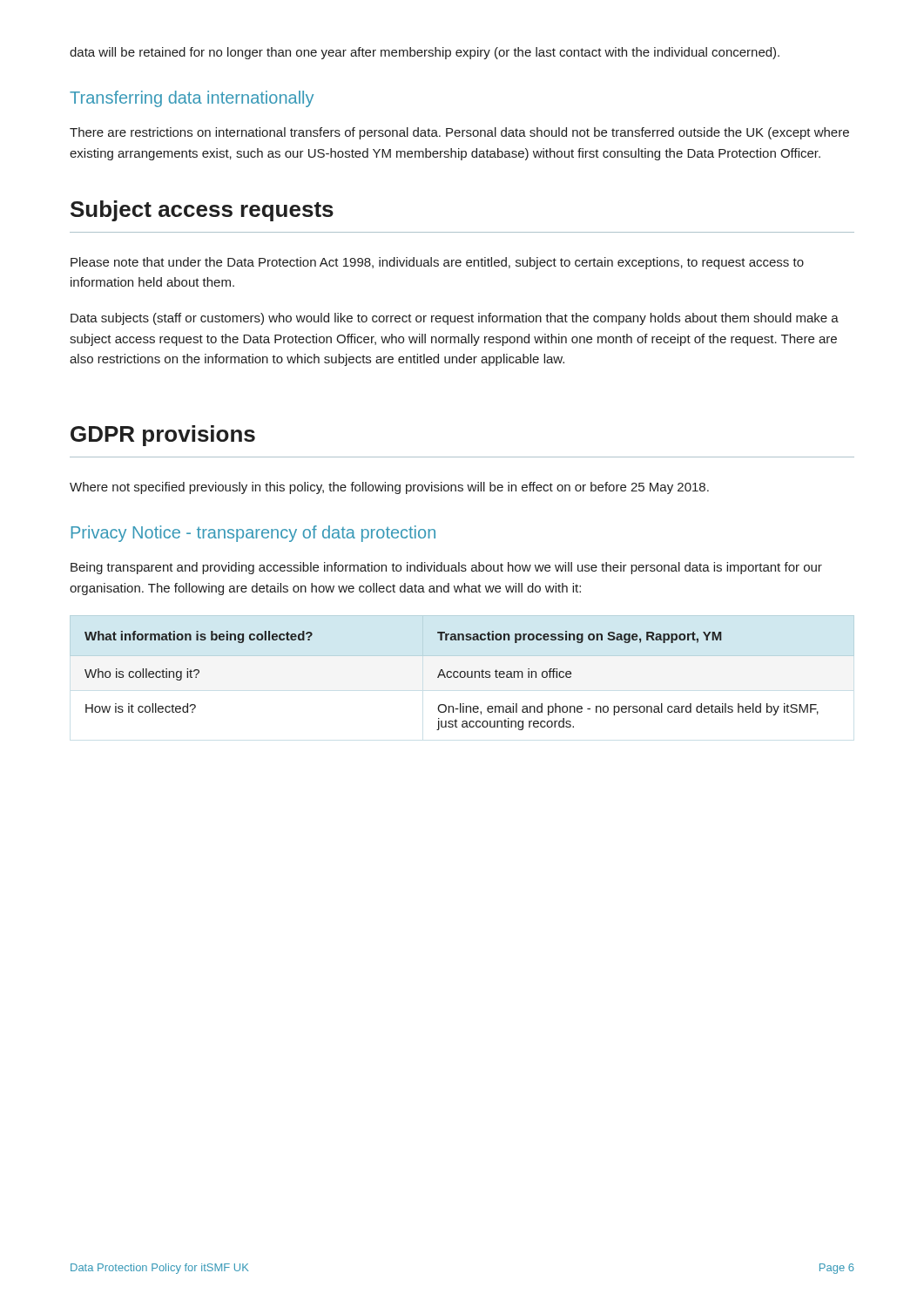Select the table that reads "How is it collected?"
924x1307 pixels.
coord(462,678)
